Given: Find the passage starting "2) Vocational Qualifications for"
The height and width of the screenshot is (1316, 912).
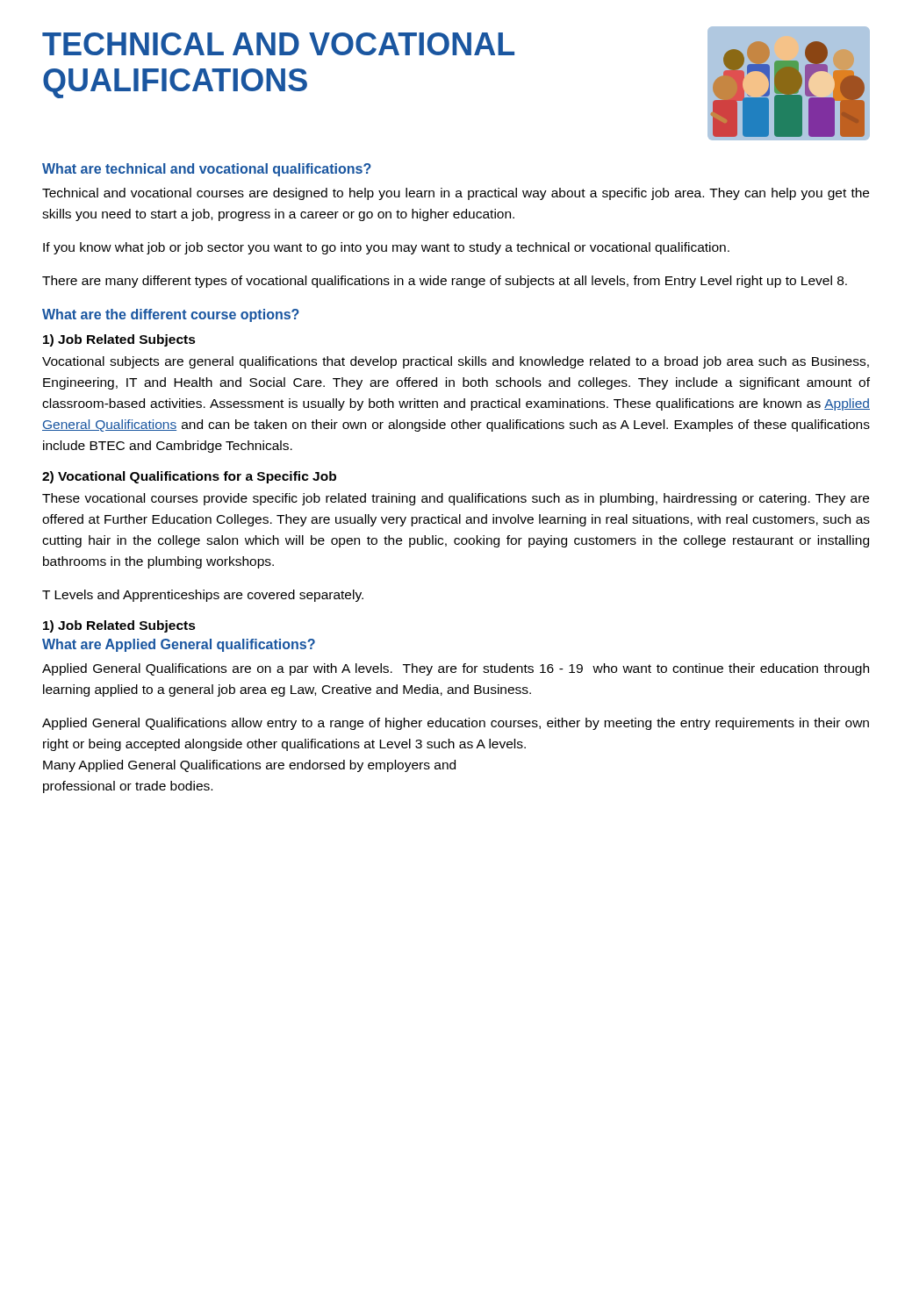Looking at the screenshot, I should pos(189,476).
